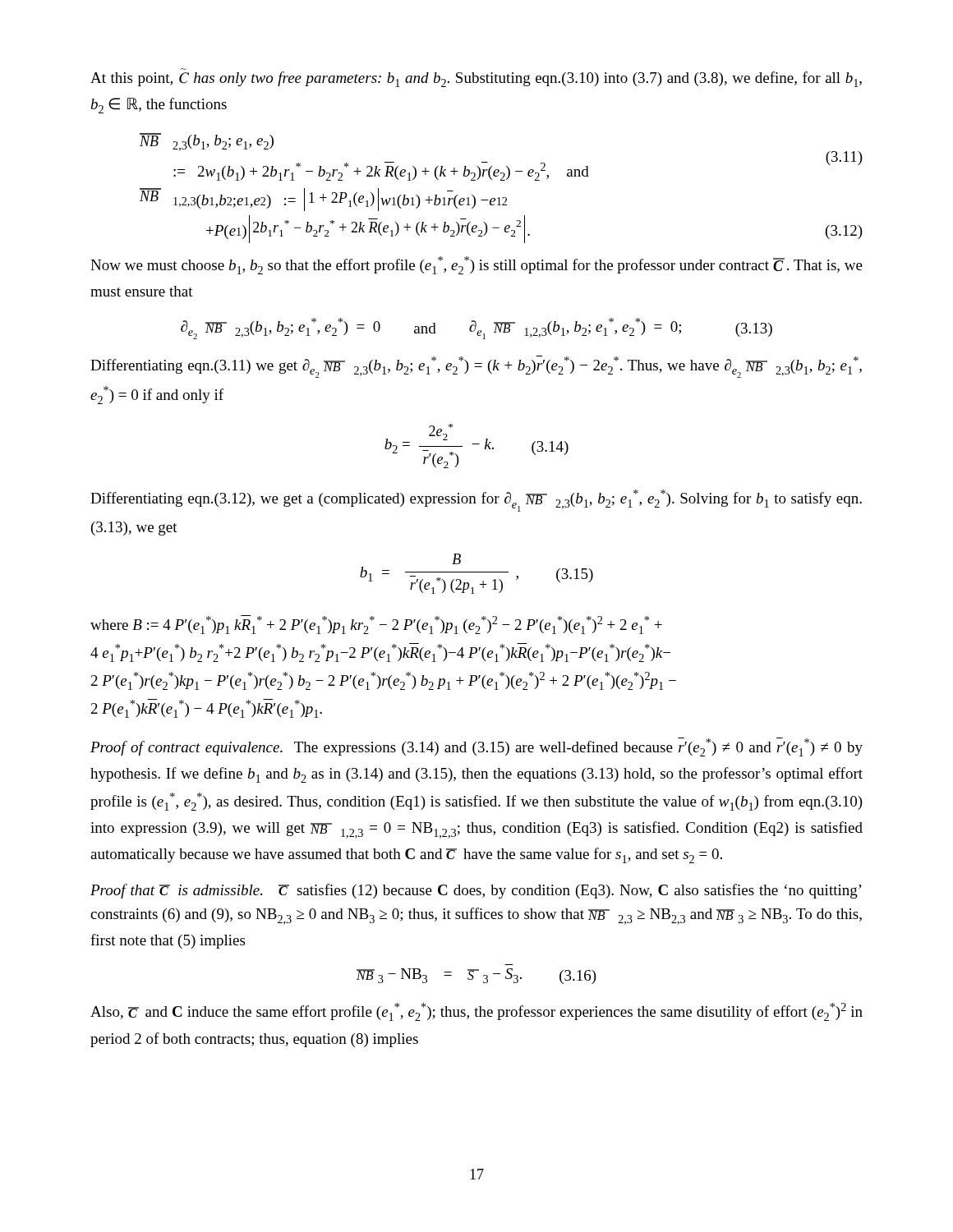Find the formula on this page that starts "NB2,3(b1, b2; e1, e2) := 2w1(b1)"
This screenshot has height=1232, width=953.
click(x=476, y=157)
